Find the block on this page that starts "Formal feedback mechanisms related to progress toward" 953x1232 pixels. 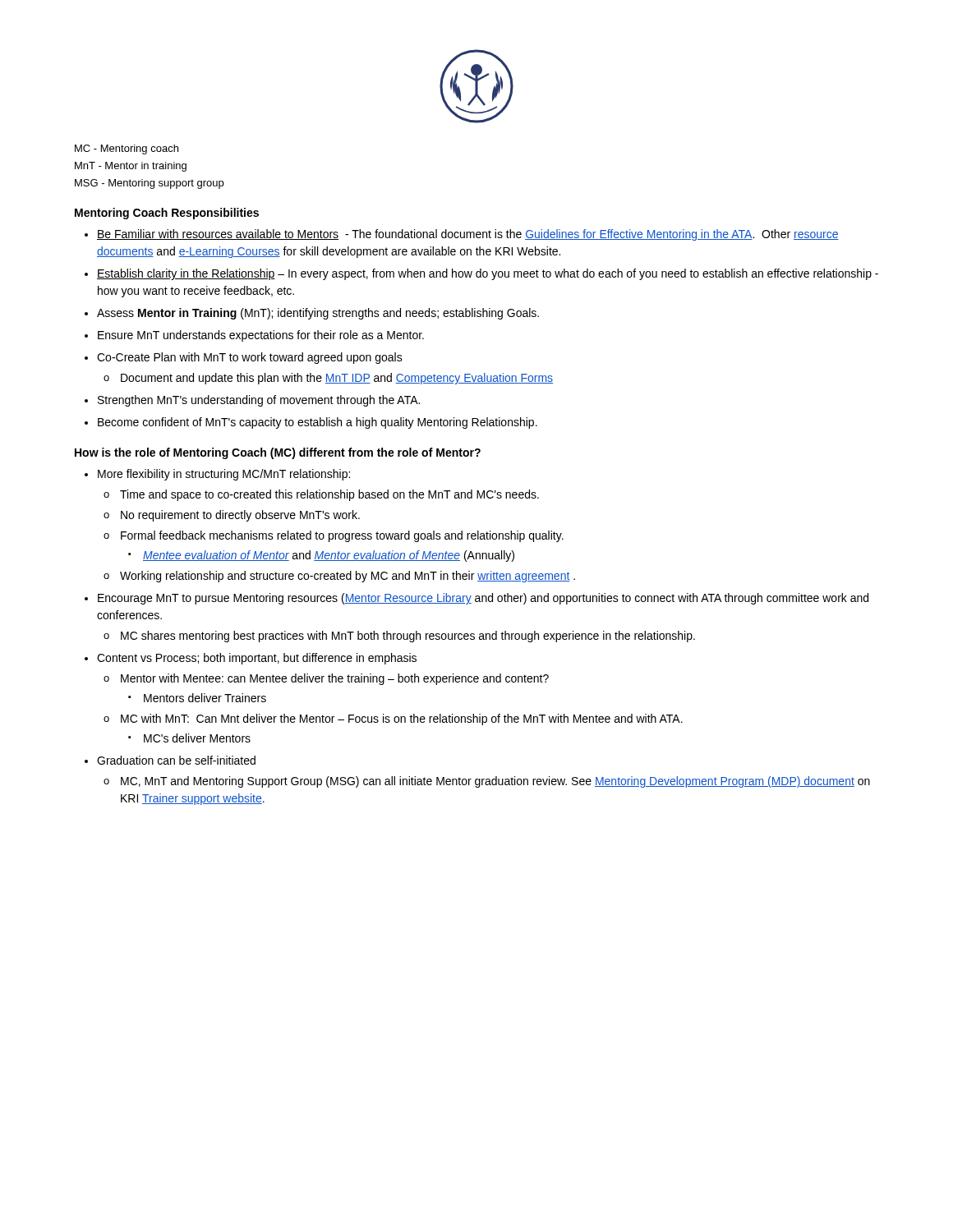[x=500, y=547]
